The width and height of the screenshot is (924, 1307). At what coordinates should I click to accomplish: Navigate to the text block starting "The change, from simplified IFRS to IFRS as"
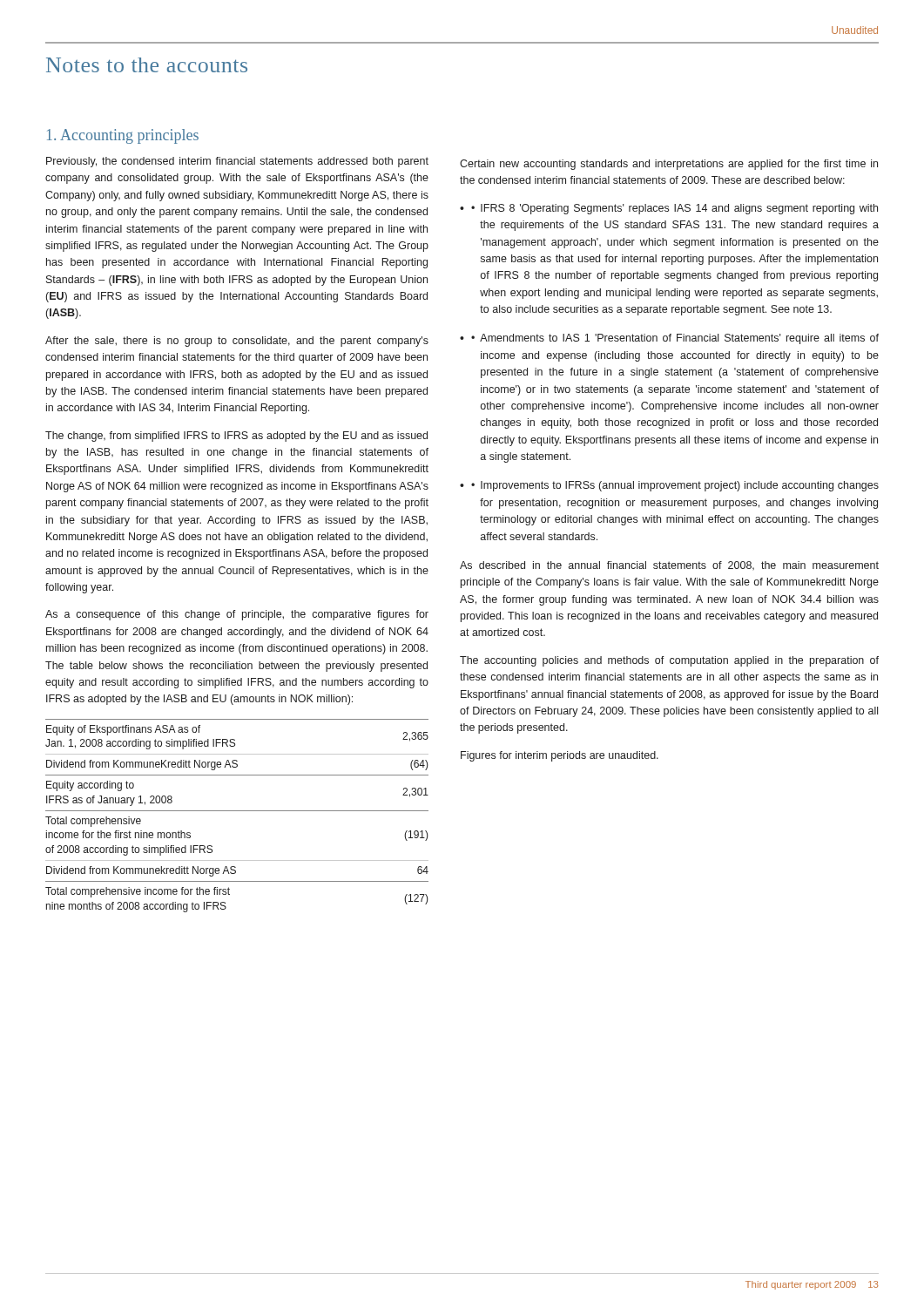pos(237,512)
